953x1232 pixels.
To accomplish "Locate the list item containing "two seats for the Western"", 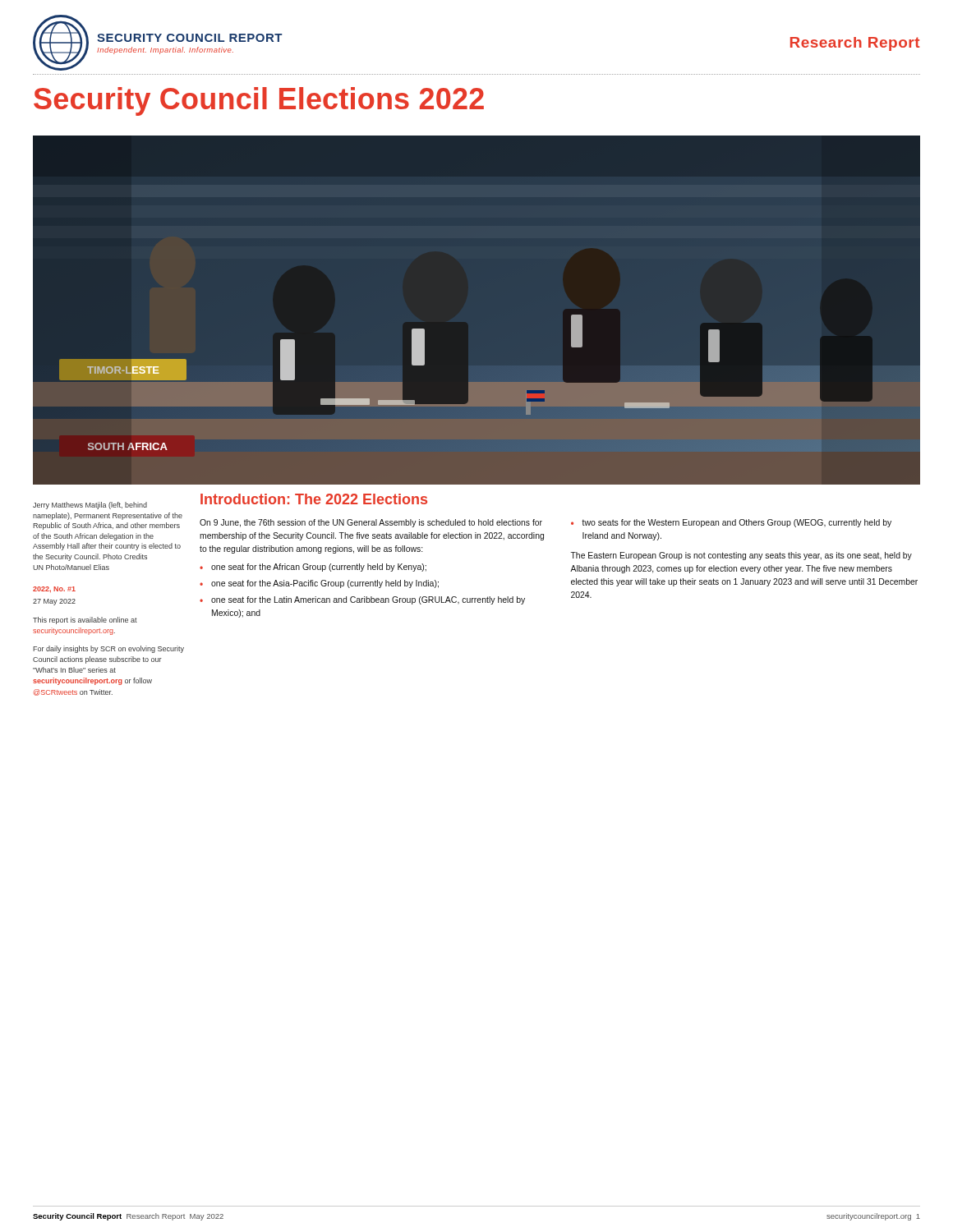I will click(737, 529).
